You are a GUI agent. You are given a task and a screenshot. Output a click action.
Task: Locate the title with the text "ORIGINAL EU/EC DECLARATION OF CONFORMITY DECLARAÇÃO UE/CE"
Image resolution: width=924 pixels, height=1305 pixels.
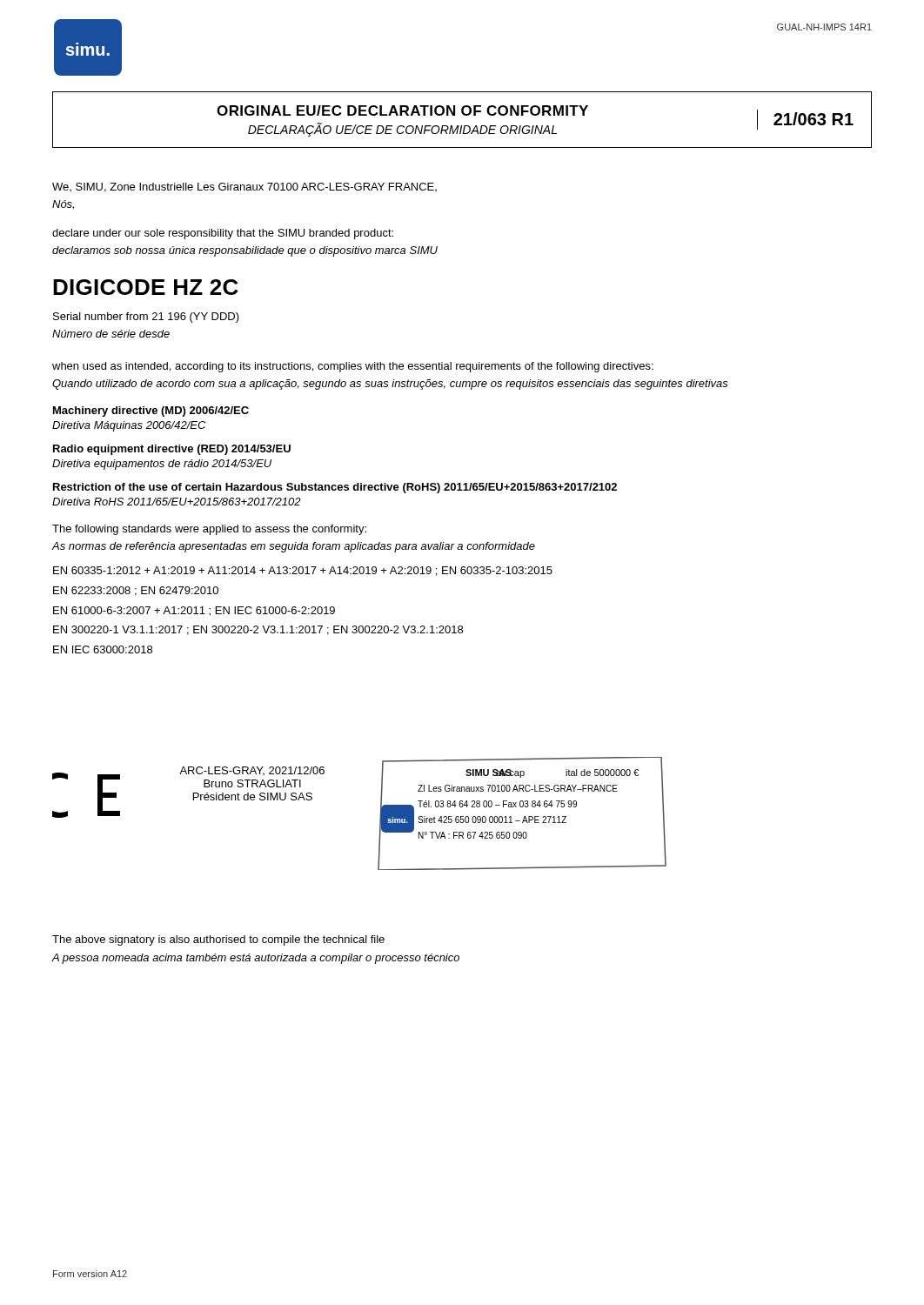[403, 120]
